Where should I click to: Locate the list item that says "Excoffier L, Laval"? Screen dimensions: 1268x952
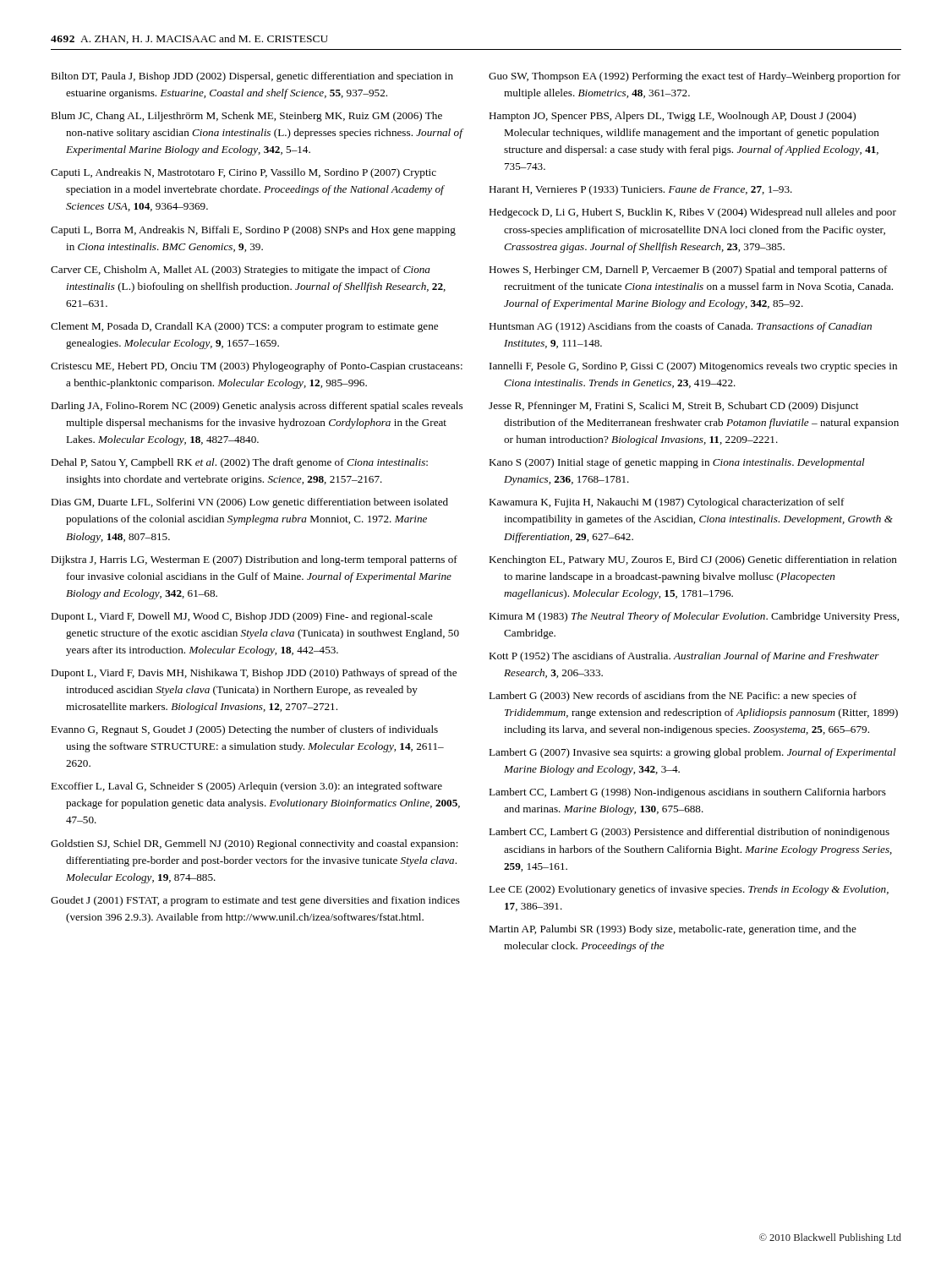tap(256, 803)
